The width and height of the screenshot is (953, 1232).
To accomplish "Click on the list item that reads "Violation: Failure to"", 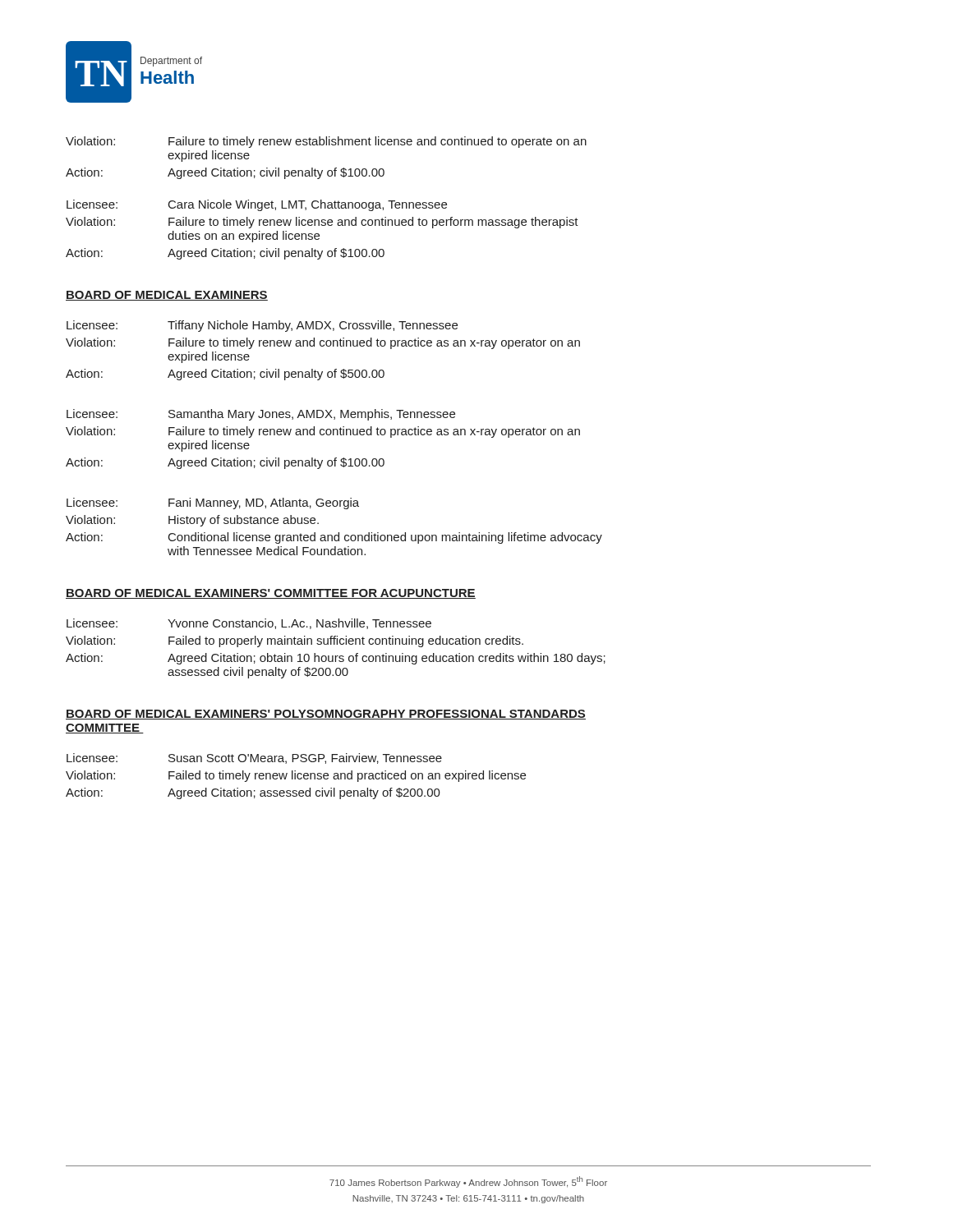I will (x=468, y=156).
